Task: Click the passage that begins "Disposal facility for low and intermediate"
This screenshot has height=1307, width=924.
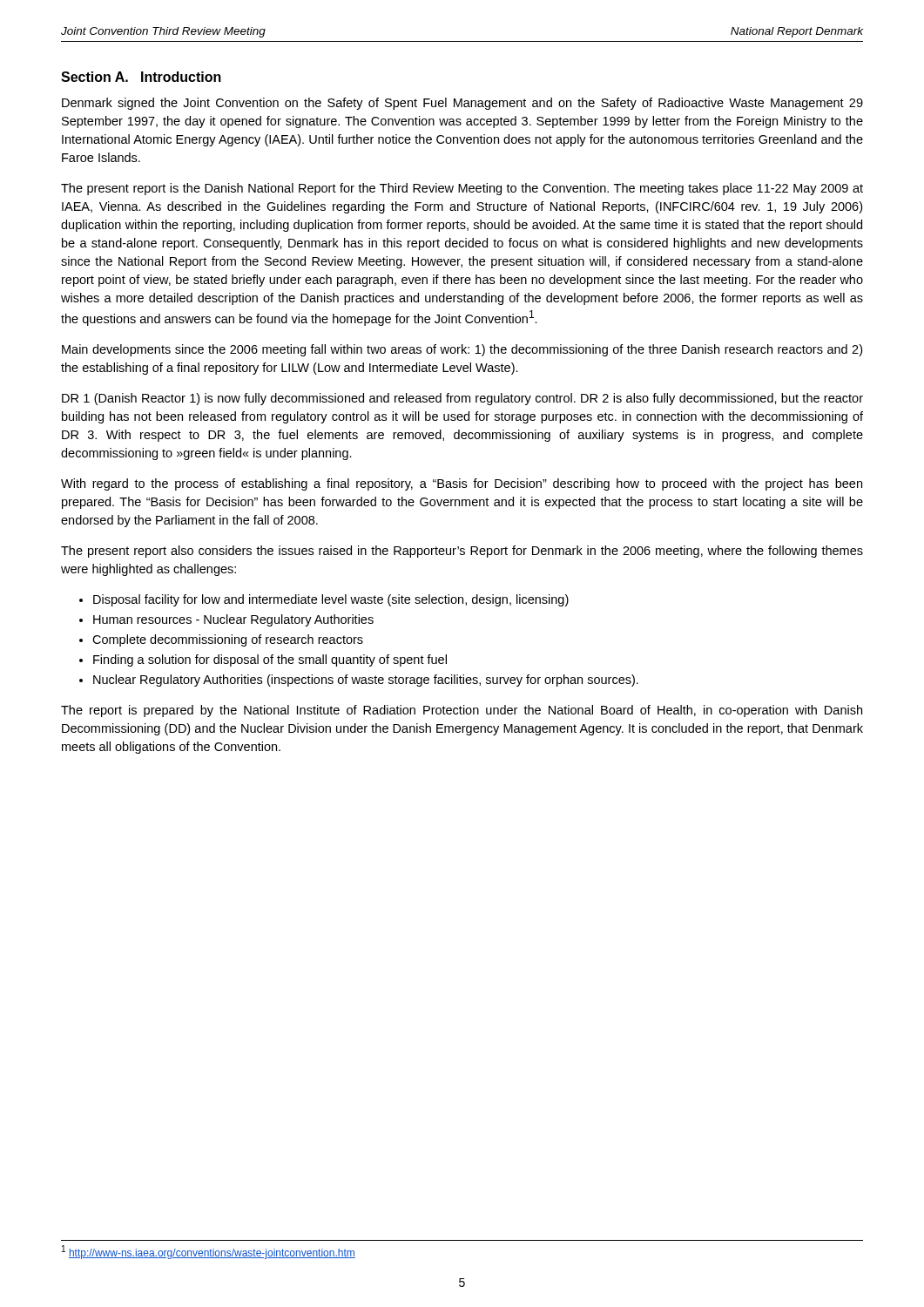Action: point(331,600)
